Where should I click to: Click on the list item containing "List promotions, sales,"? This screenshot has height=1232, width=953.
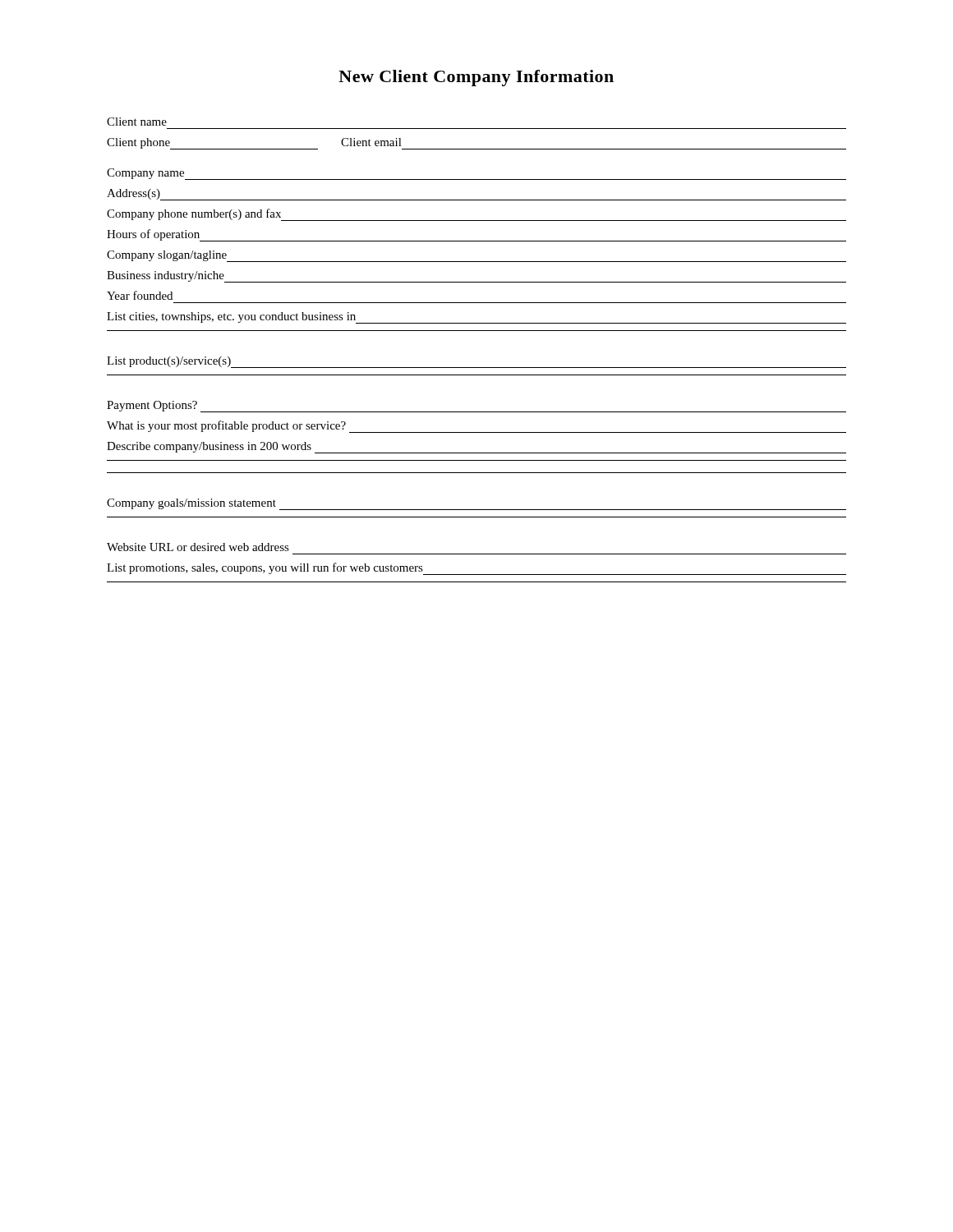(476, 571)
